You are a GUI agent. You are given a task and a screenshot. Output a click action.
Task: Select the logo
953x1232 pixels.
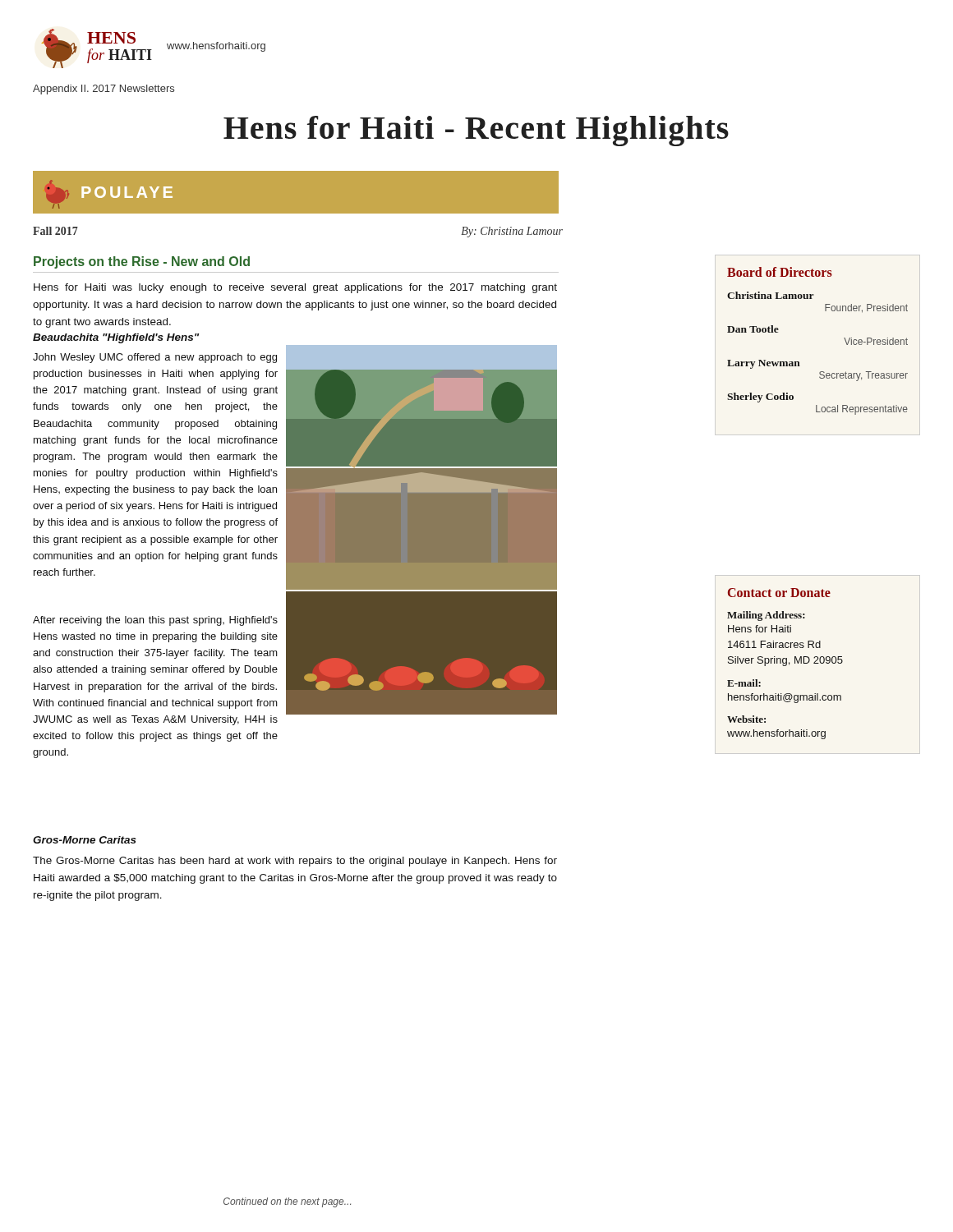[296, 192]
